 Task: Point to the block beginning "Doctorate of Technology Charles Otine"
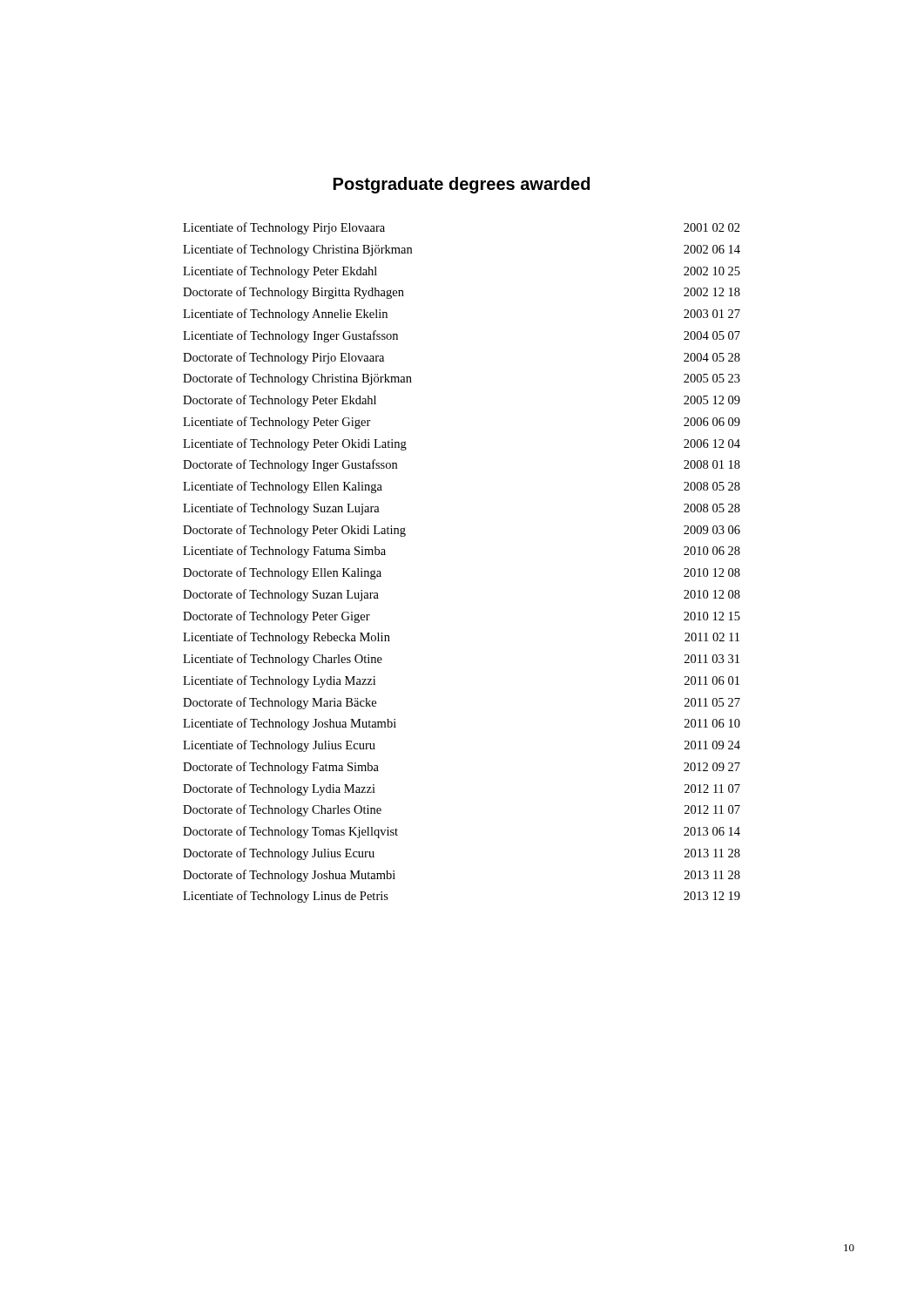tap(282, 810)
